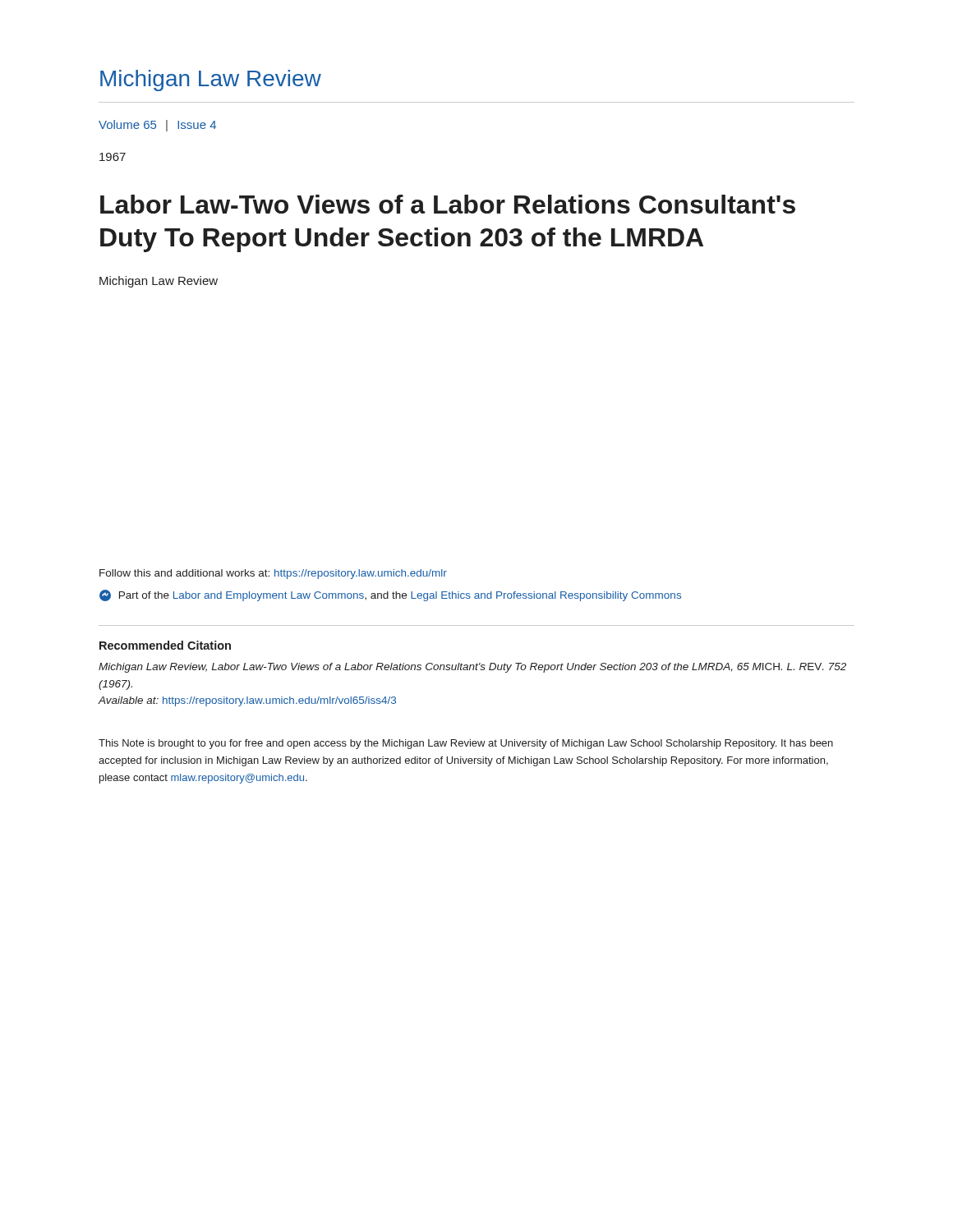This screenshot has height=1232, width=953.
Task: Find the text block containing "Part of the Labor"
Action: [390, 596]
